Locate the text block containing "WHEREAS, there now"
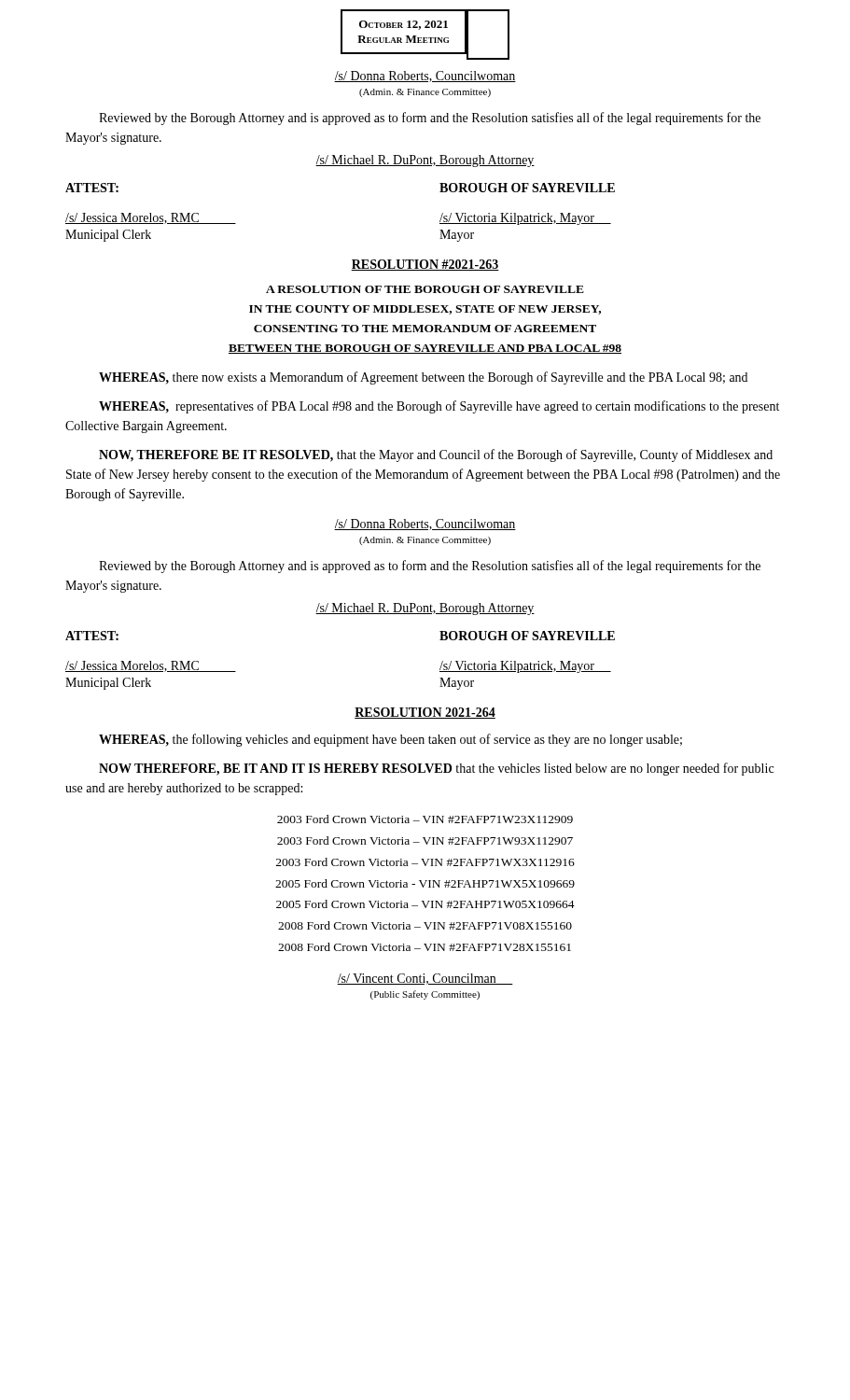 [x=423, y=377]
